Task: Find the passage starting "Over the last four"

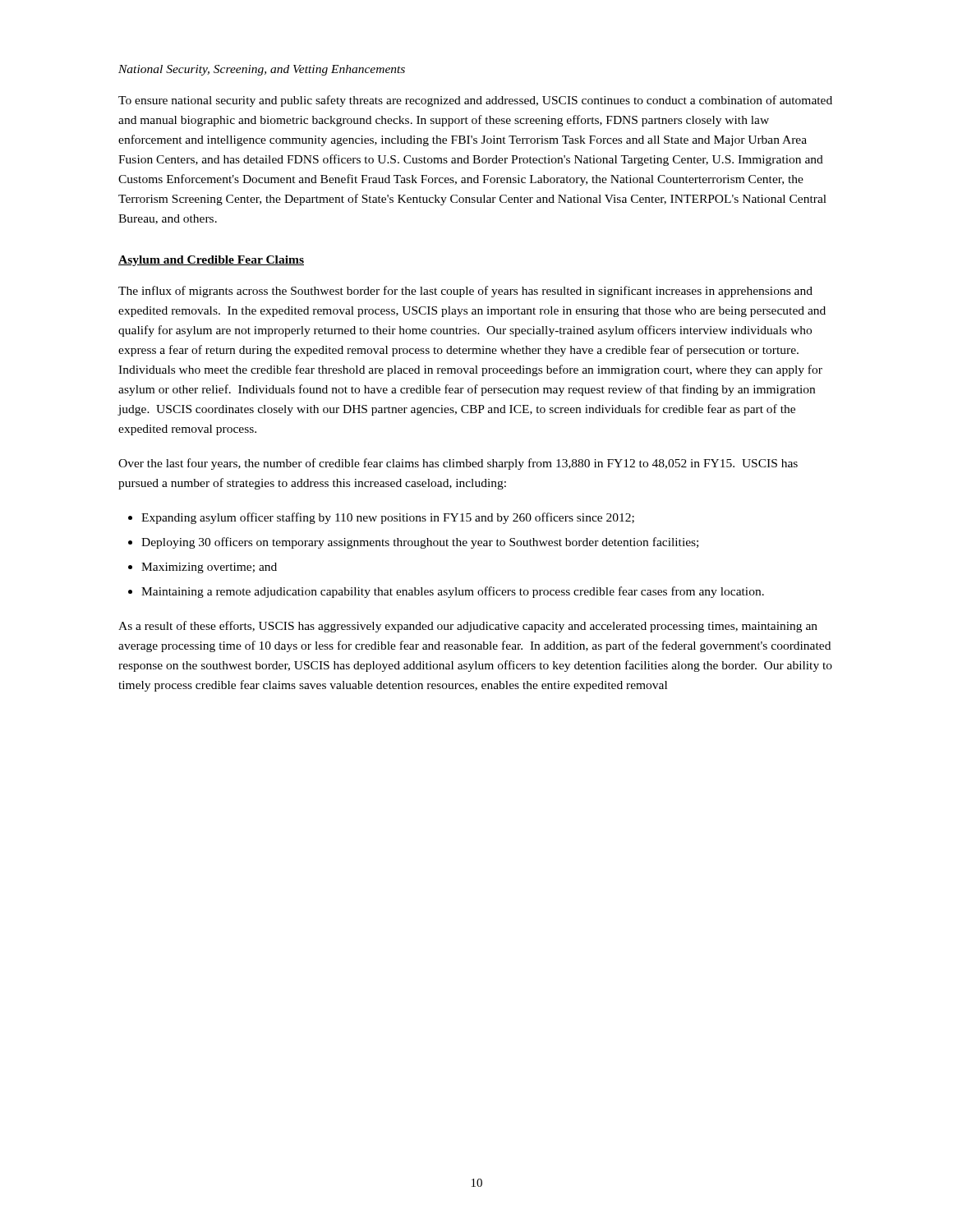Action: click(458, 473)
